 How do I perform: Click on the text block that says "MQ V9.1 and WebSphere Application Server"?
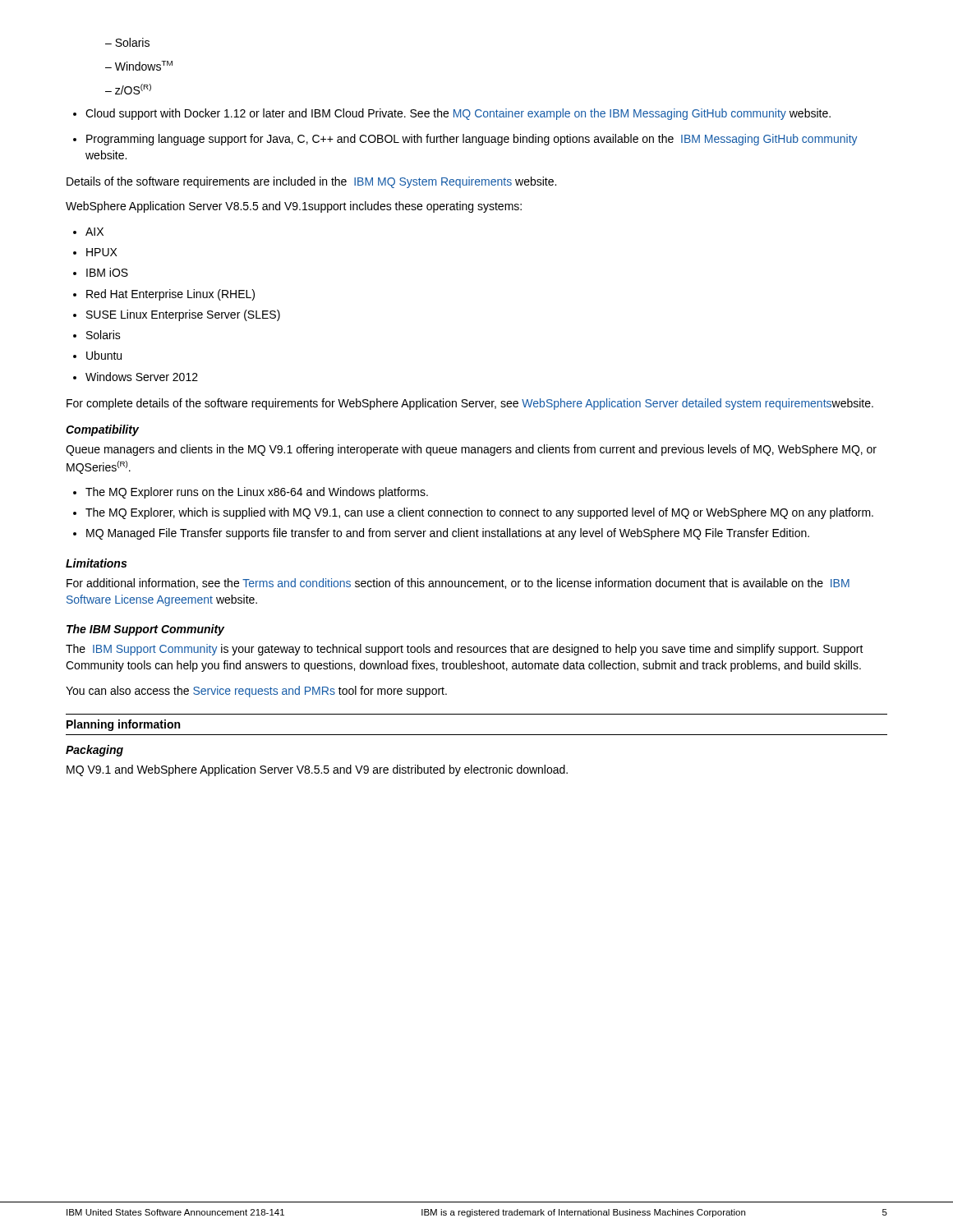(x=317, y=770)
